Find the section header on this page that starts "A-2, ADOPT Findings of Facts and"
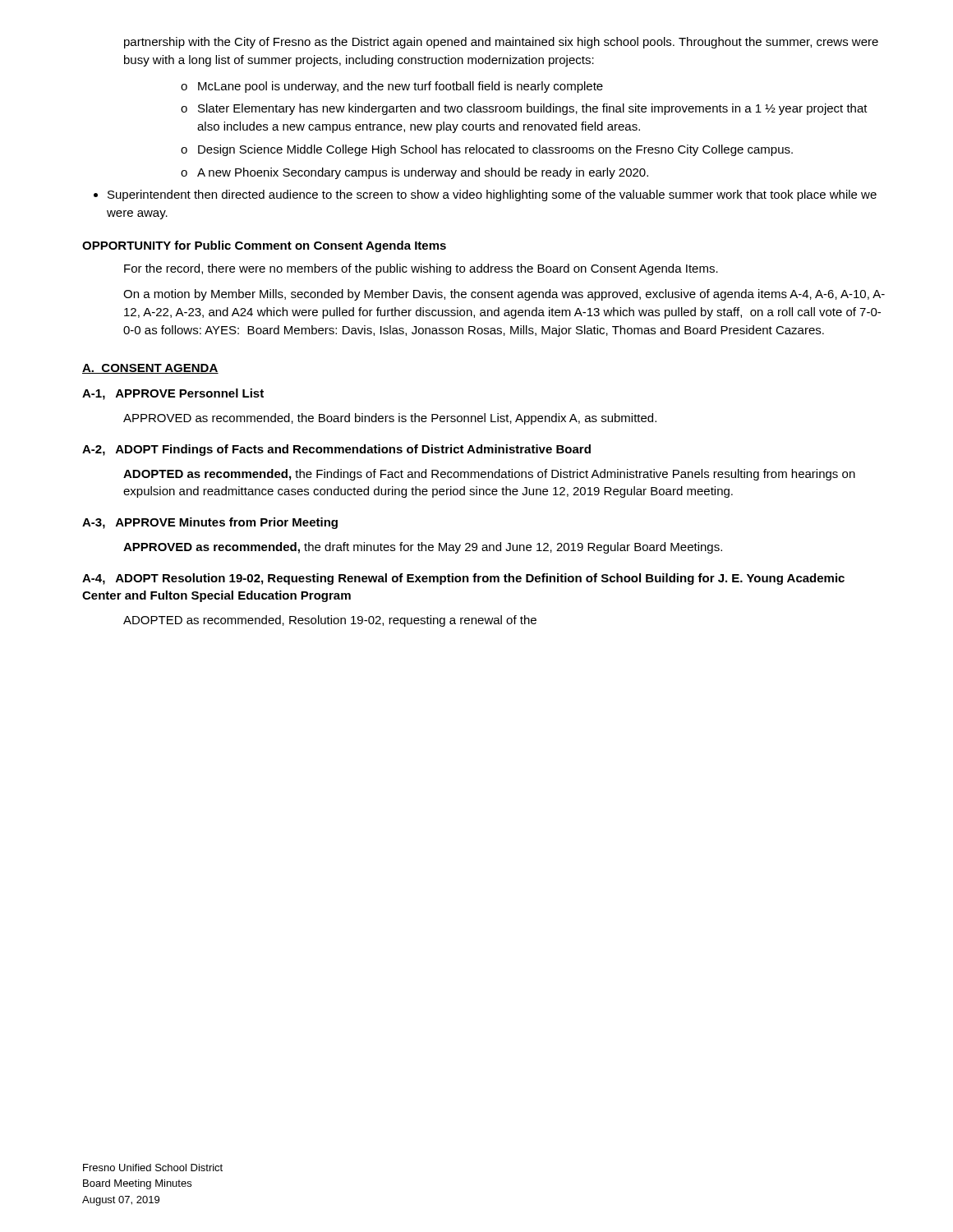953x1232 pixels. (x=485, y=449)
